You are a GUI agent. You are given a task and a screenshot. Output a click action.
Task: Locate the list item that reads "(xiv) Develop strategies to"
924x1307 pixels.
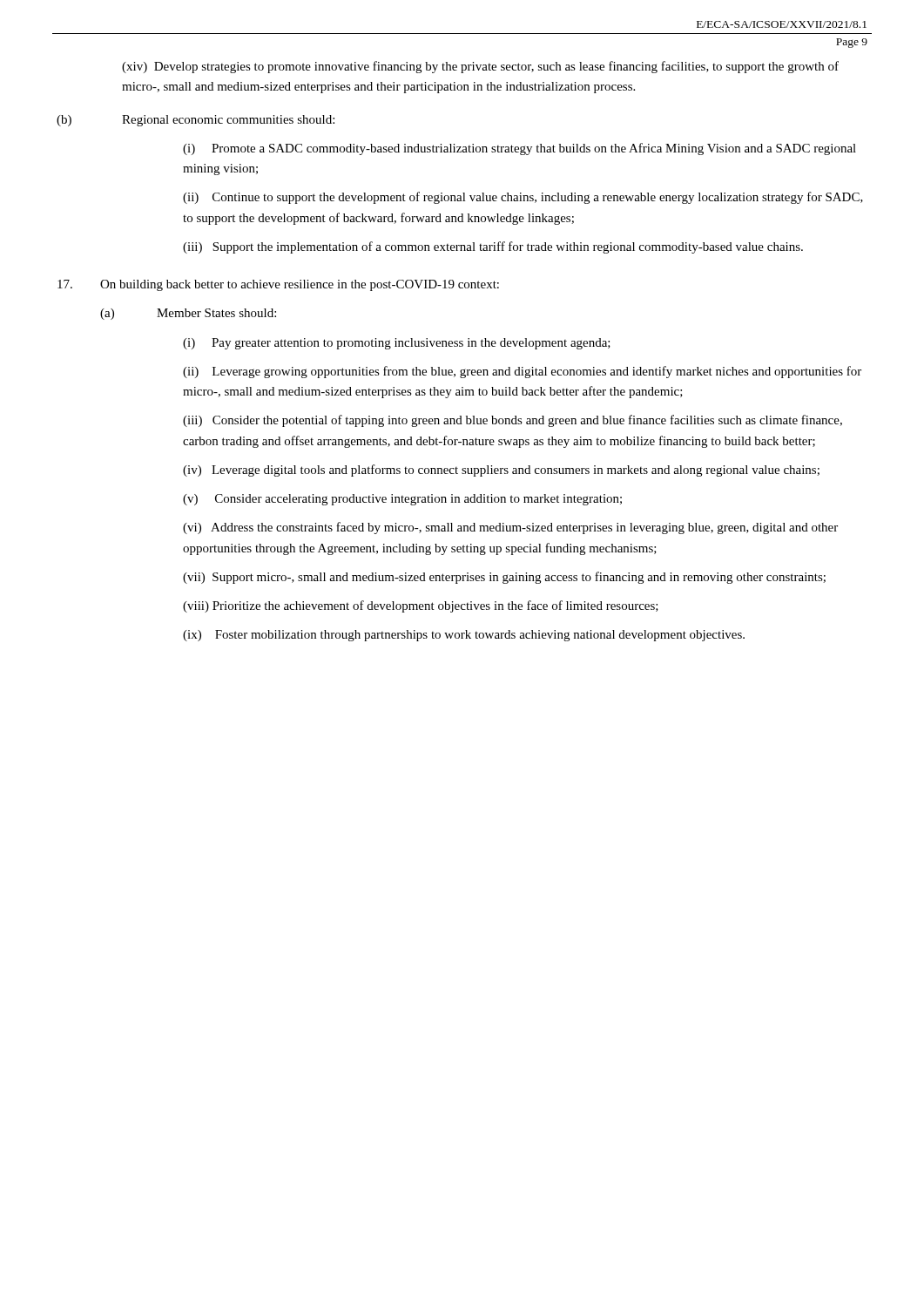(x=480, y=76)
